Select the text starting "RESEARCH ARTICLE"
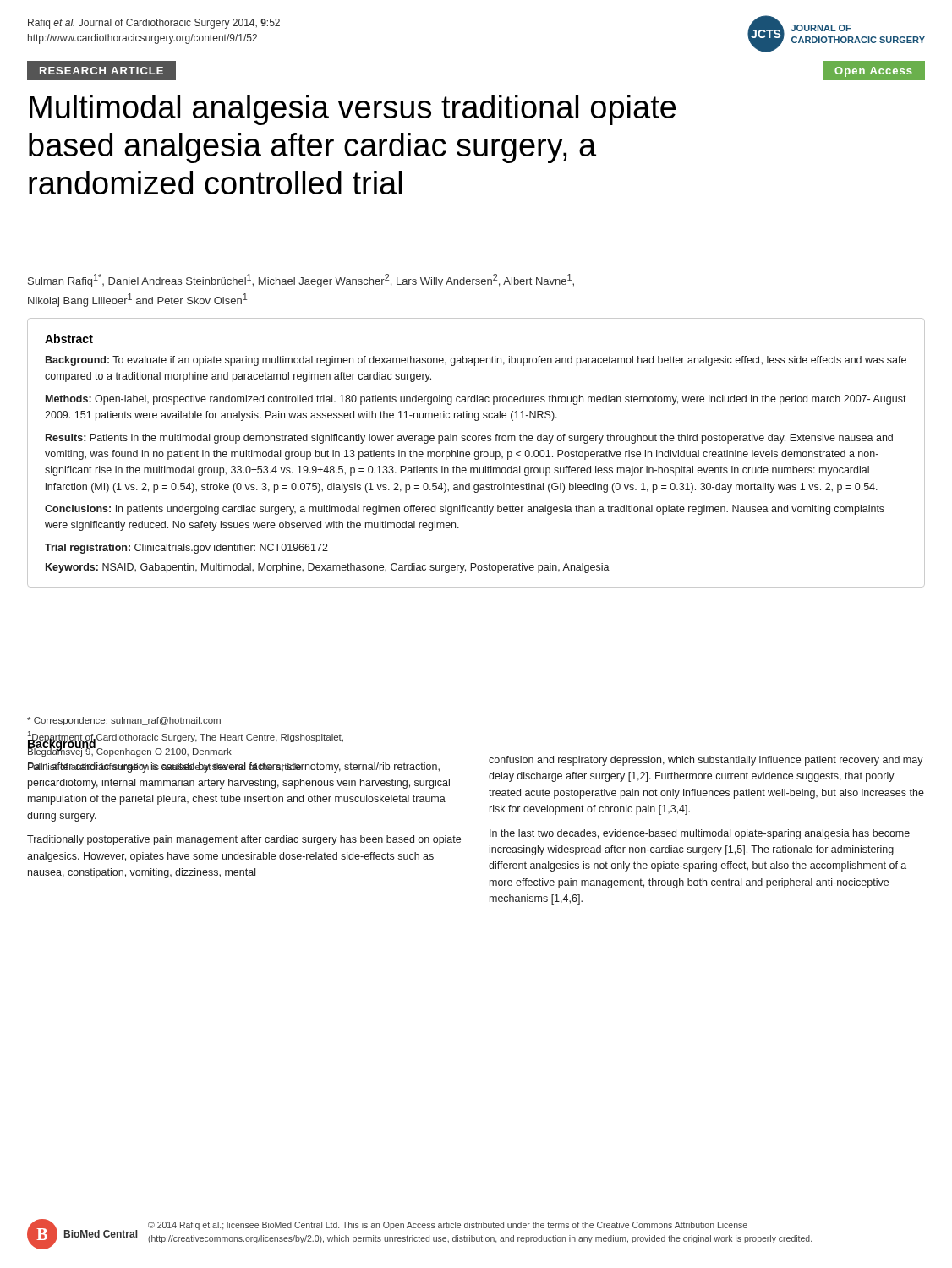This screenshot has width=952, height=1268. 102,71
